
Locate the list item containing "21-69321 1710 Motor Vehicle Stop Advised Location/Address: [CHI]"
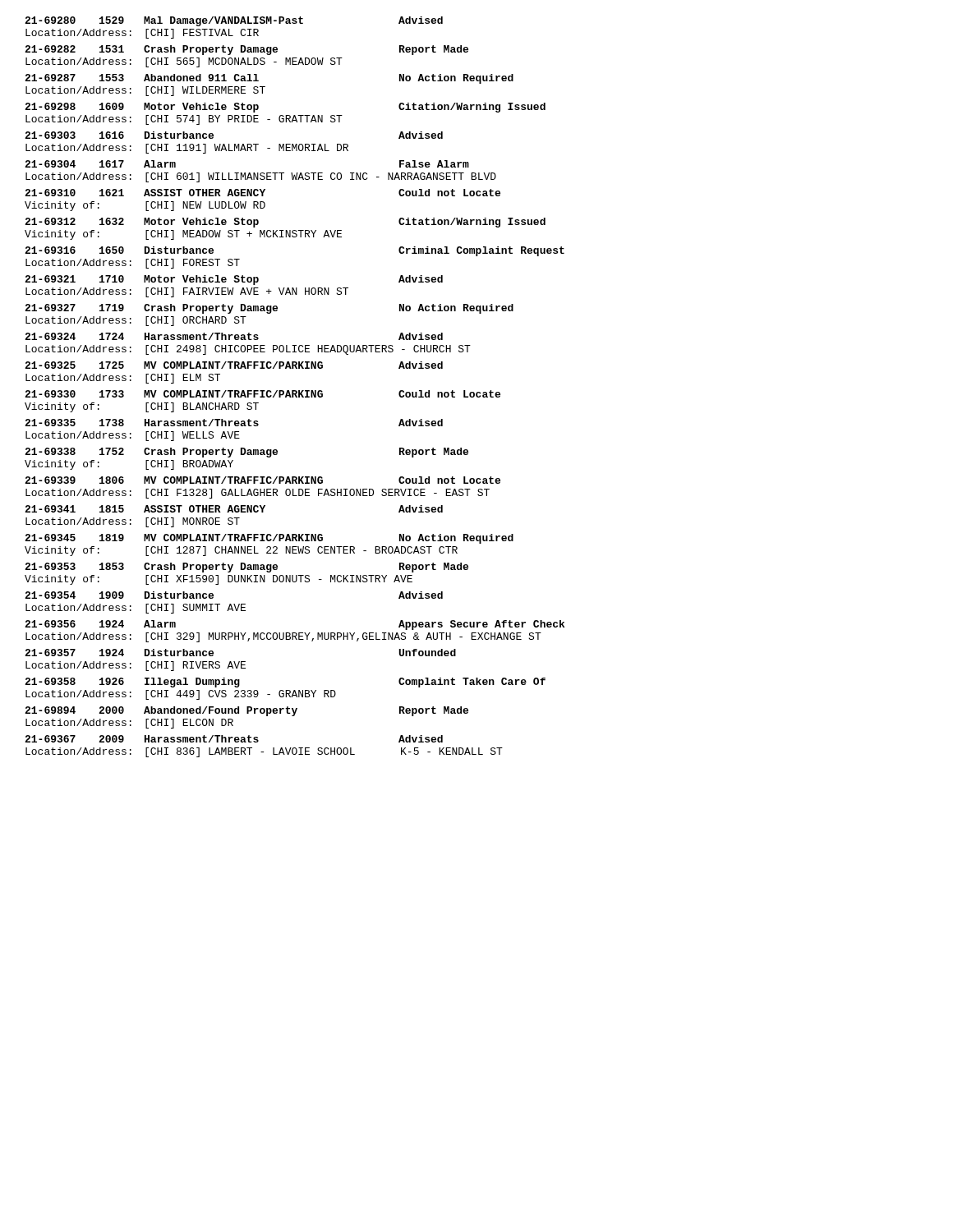pos(234,280)
